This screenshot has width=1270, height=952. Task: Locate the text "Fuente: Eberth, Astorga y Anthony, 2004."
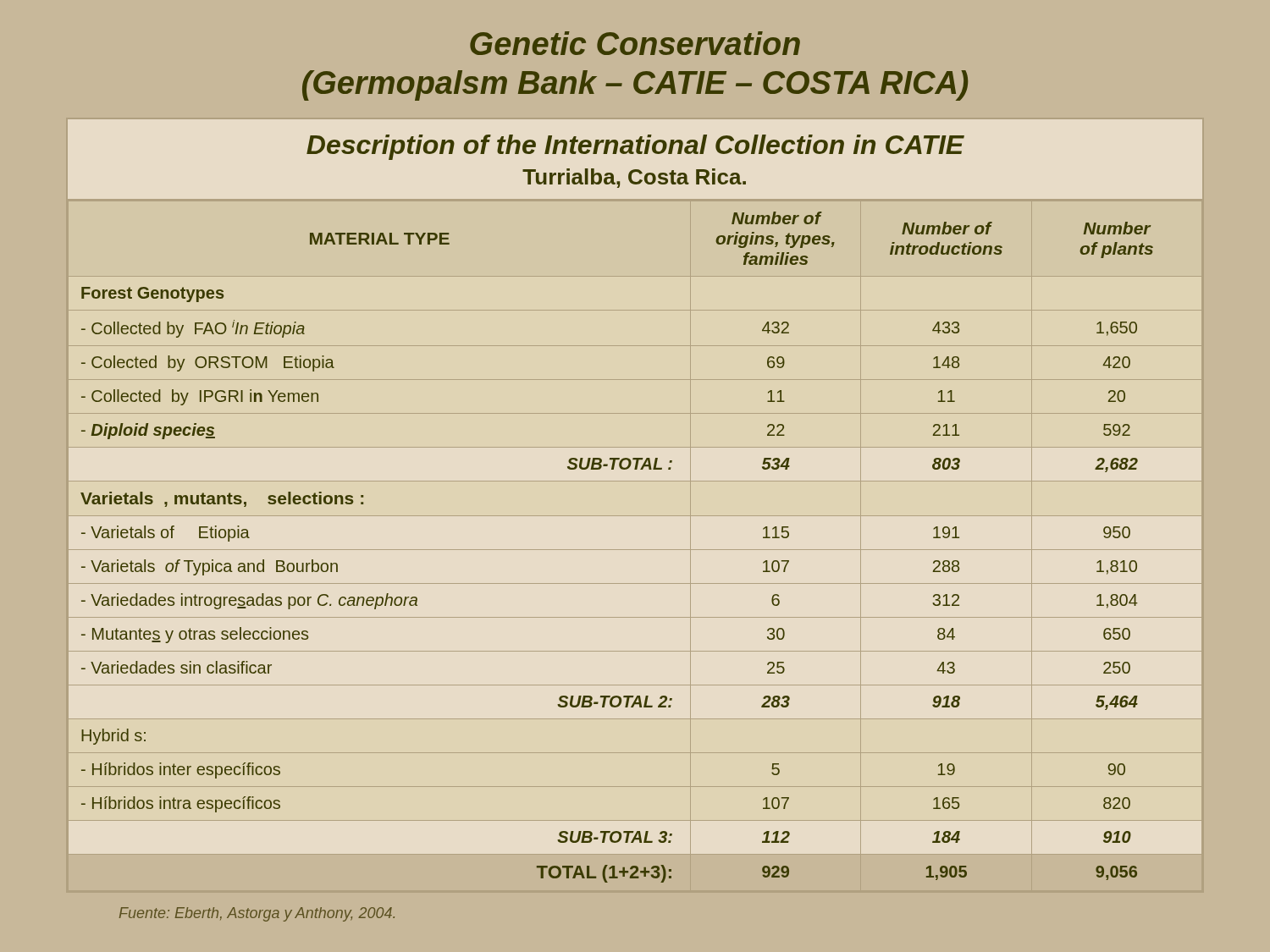(x=258, y=913)
